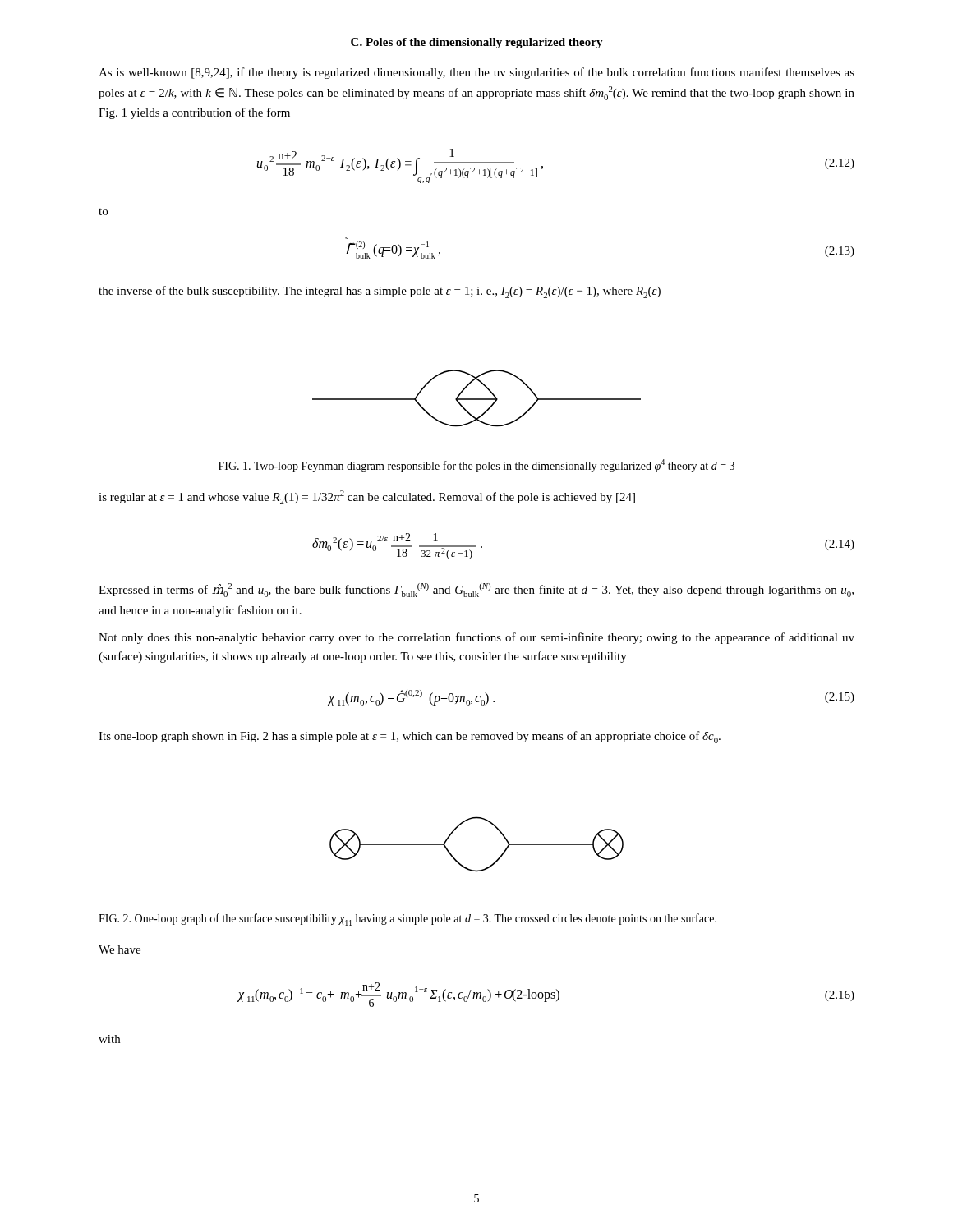Viewport: 953px width, 1232px height.
Task: Point to the block beginning "Not only does"
Action: 476,647
